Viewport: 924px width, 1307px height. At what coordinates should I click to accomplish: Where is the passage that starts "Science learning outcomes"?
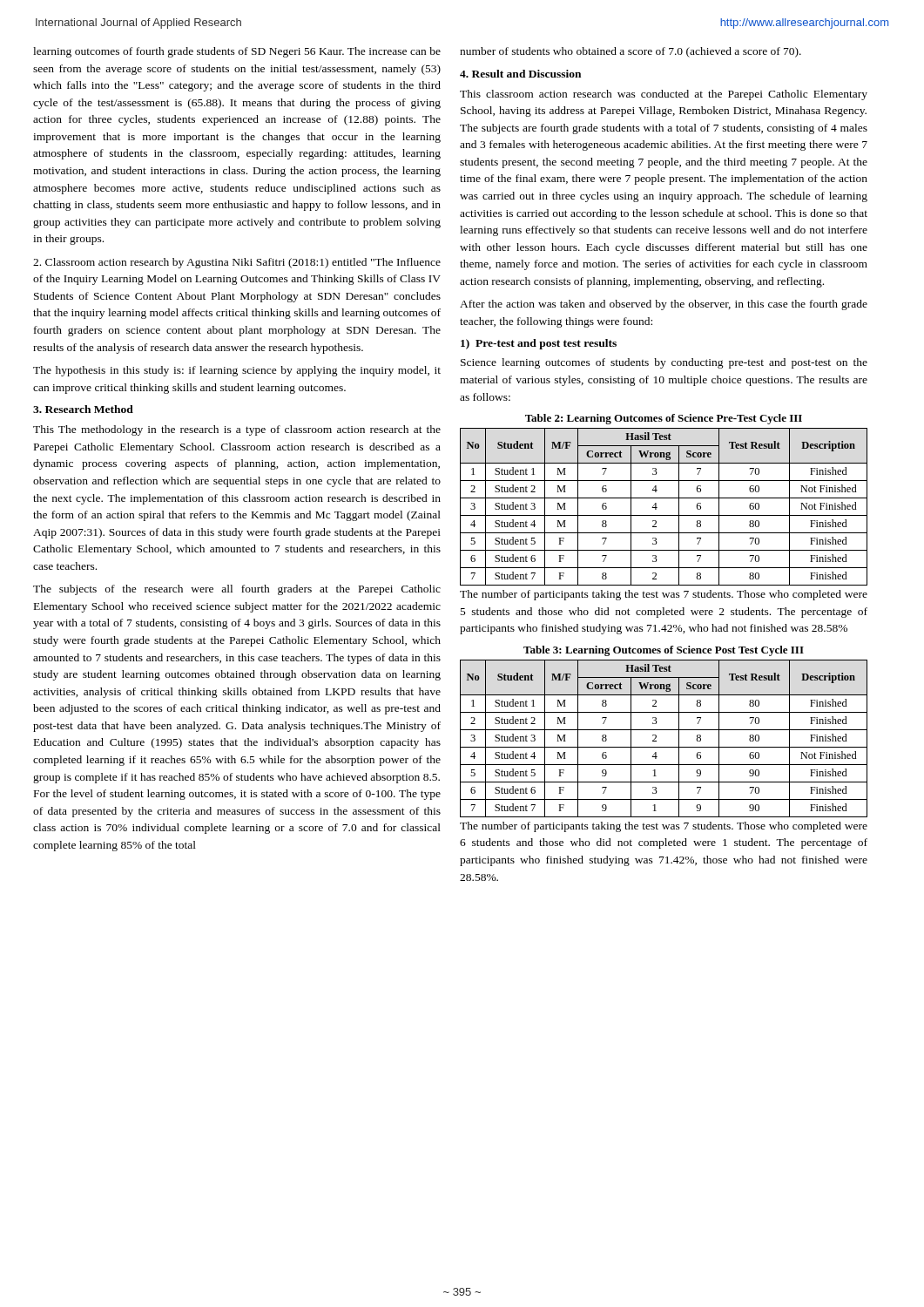point(664,380)
